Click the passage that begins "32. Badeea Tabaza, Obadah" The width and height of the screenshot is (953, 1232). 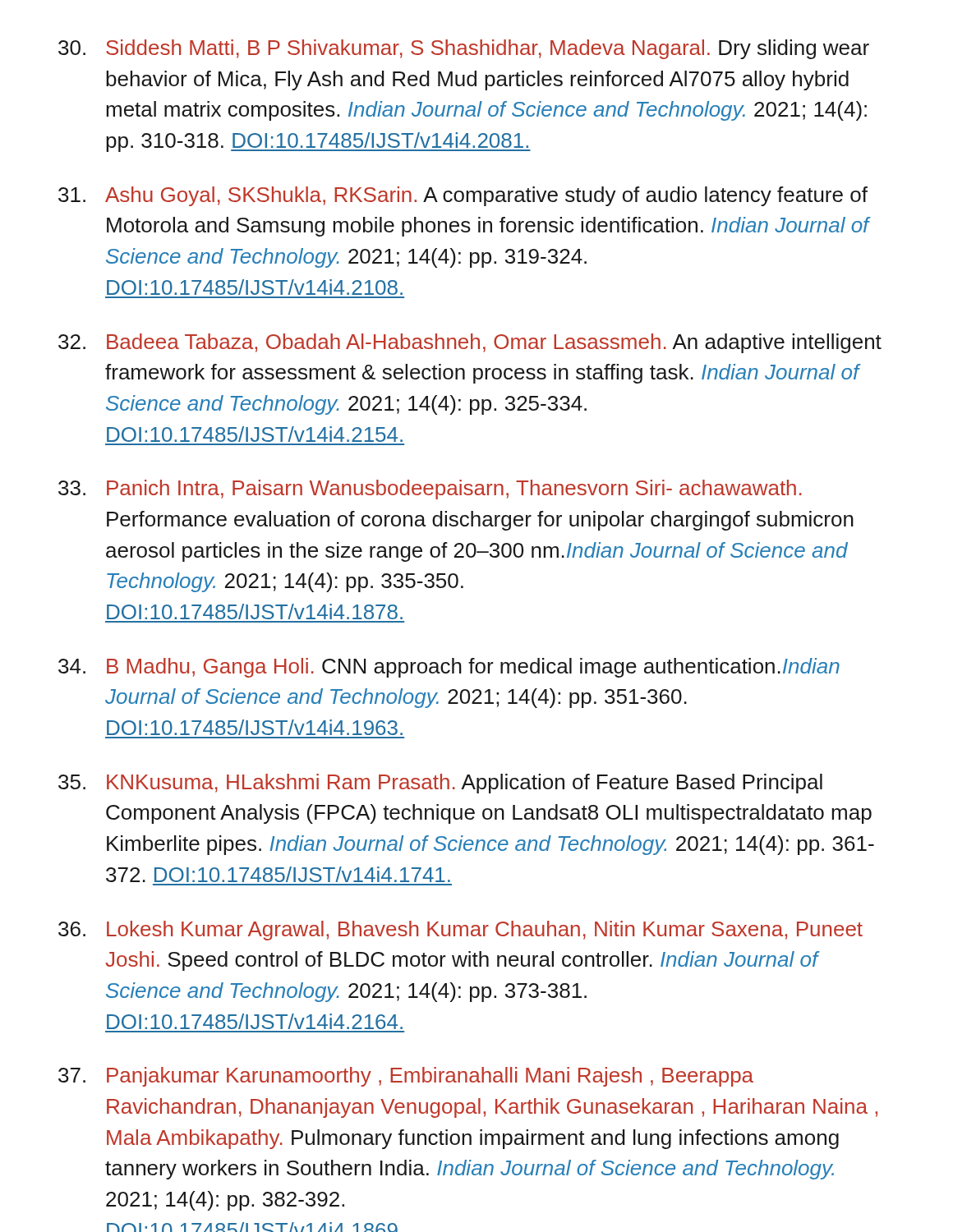point(476,388)
